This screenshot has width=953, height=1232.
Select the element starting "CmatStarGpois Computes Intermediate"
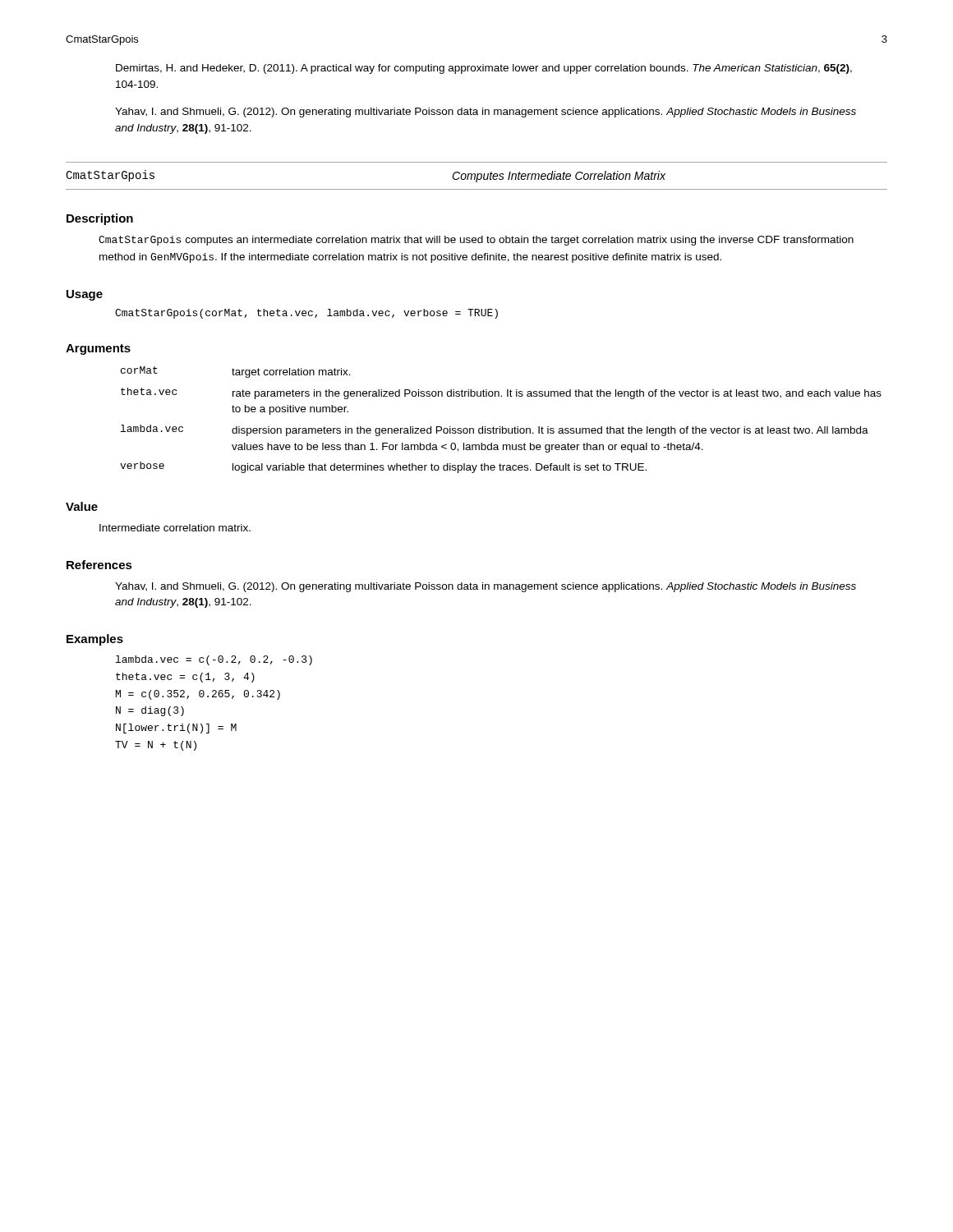click(x=476, y=176)
